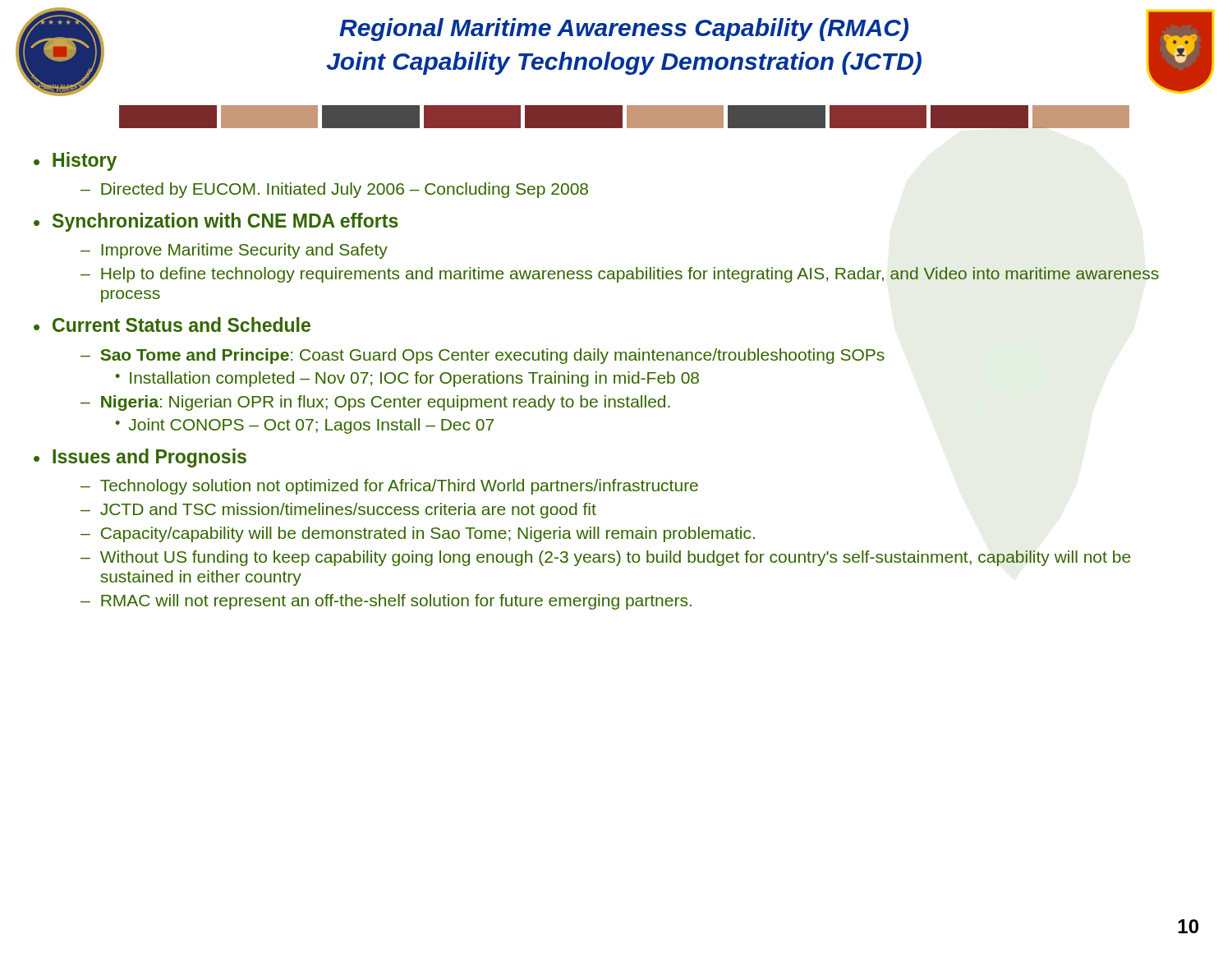Where is the passage that starts "• Current Status and"?
1232x953 pixels.
click(x=172, y=328)
